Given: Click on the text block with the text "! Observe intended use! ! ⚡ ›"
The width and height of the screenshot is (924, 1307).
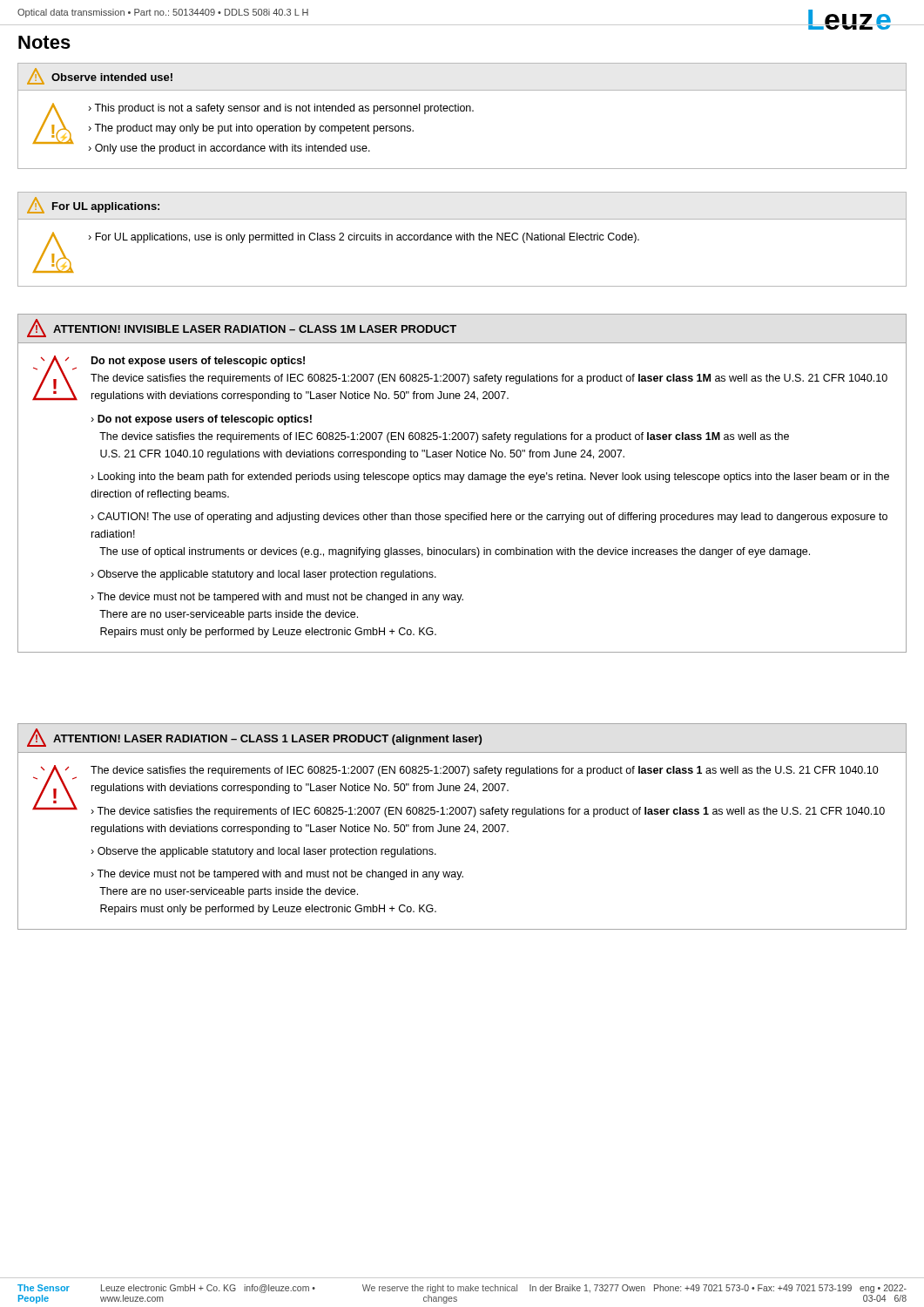Looking at the screenshot, I should tap(462, 116).
